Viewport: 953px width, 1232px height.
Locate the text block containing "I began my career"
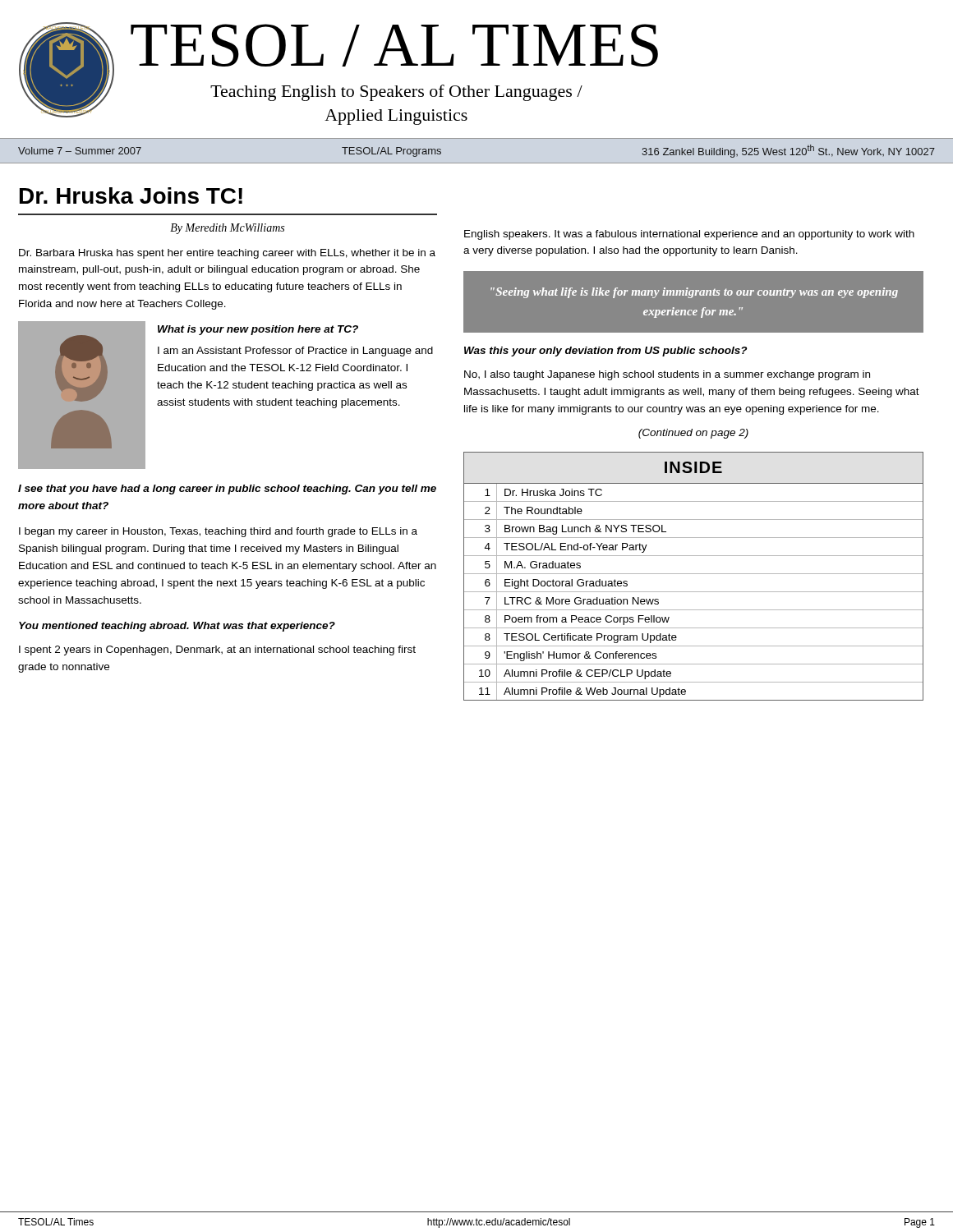pyautogui.click(x=227, y=565)
